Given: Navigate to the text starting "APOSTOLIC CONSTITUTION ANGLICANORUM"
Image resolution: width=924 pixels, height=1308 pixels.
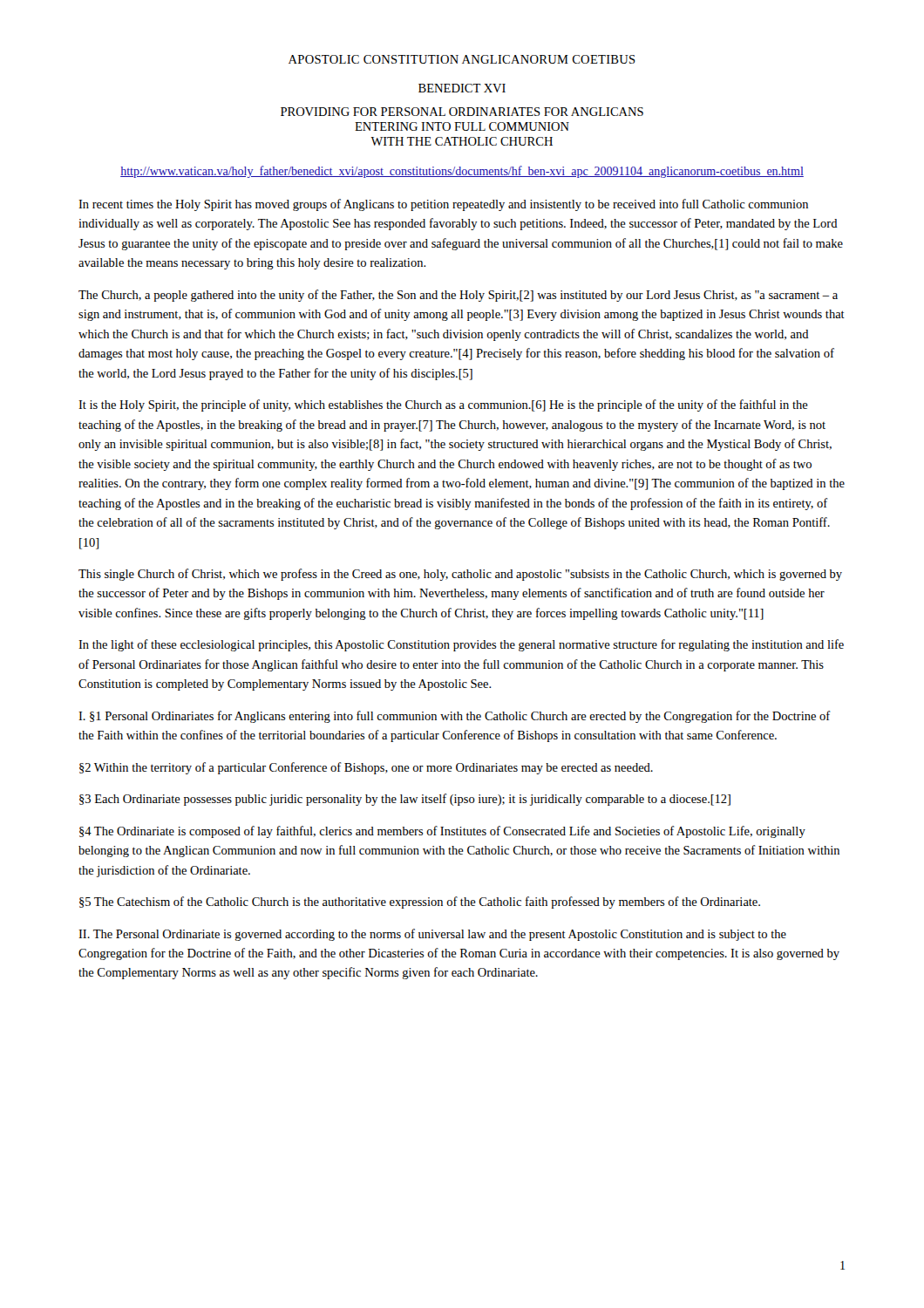Looking at the screenshot, I should tap(462, 59).
